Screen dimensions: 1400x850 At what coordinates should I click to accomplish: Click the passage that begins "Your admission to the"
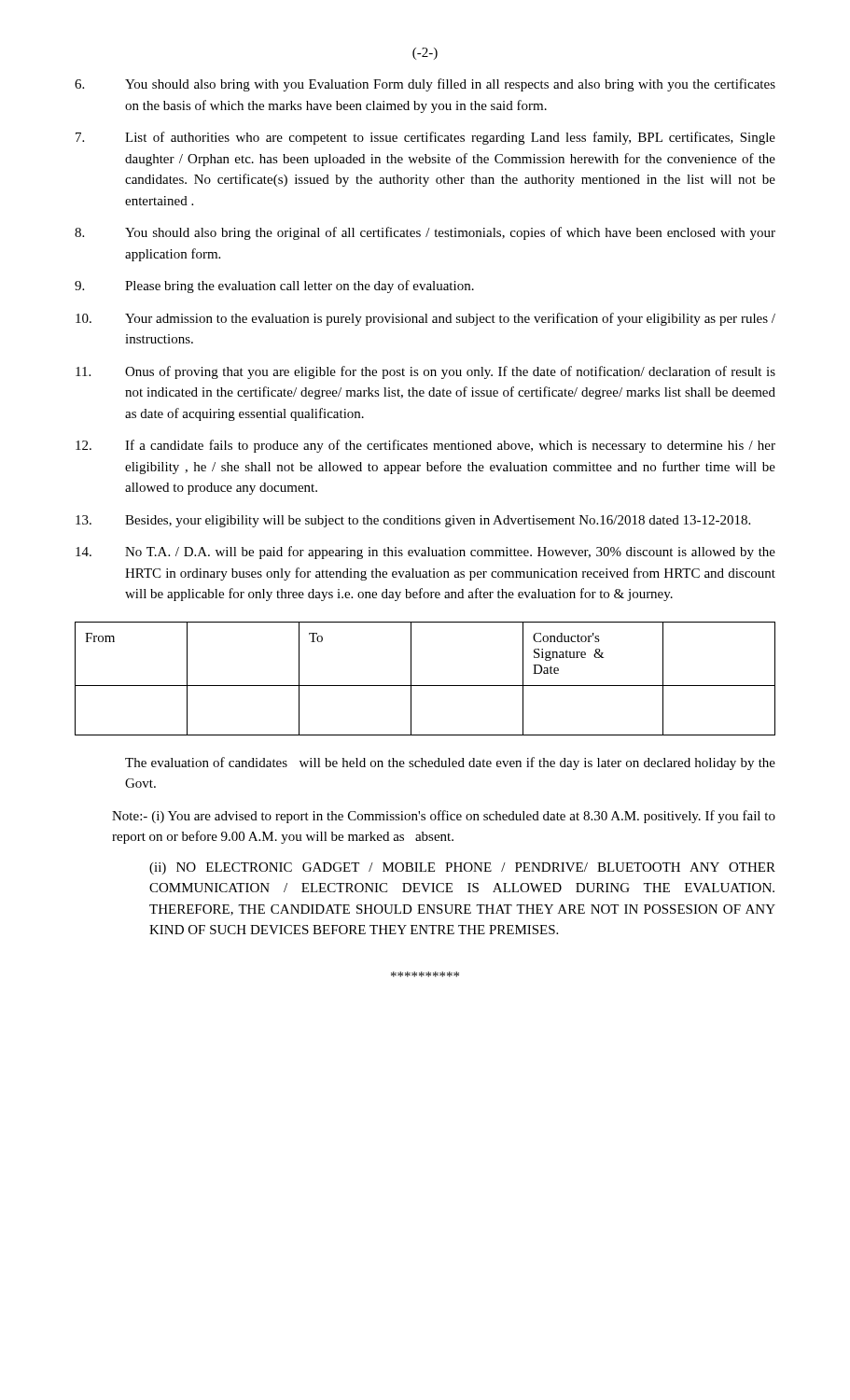point(425,329)
